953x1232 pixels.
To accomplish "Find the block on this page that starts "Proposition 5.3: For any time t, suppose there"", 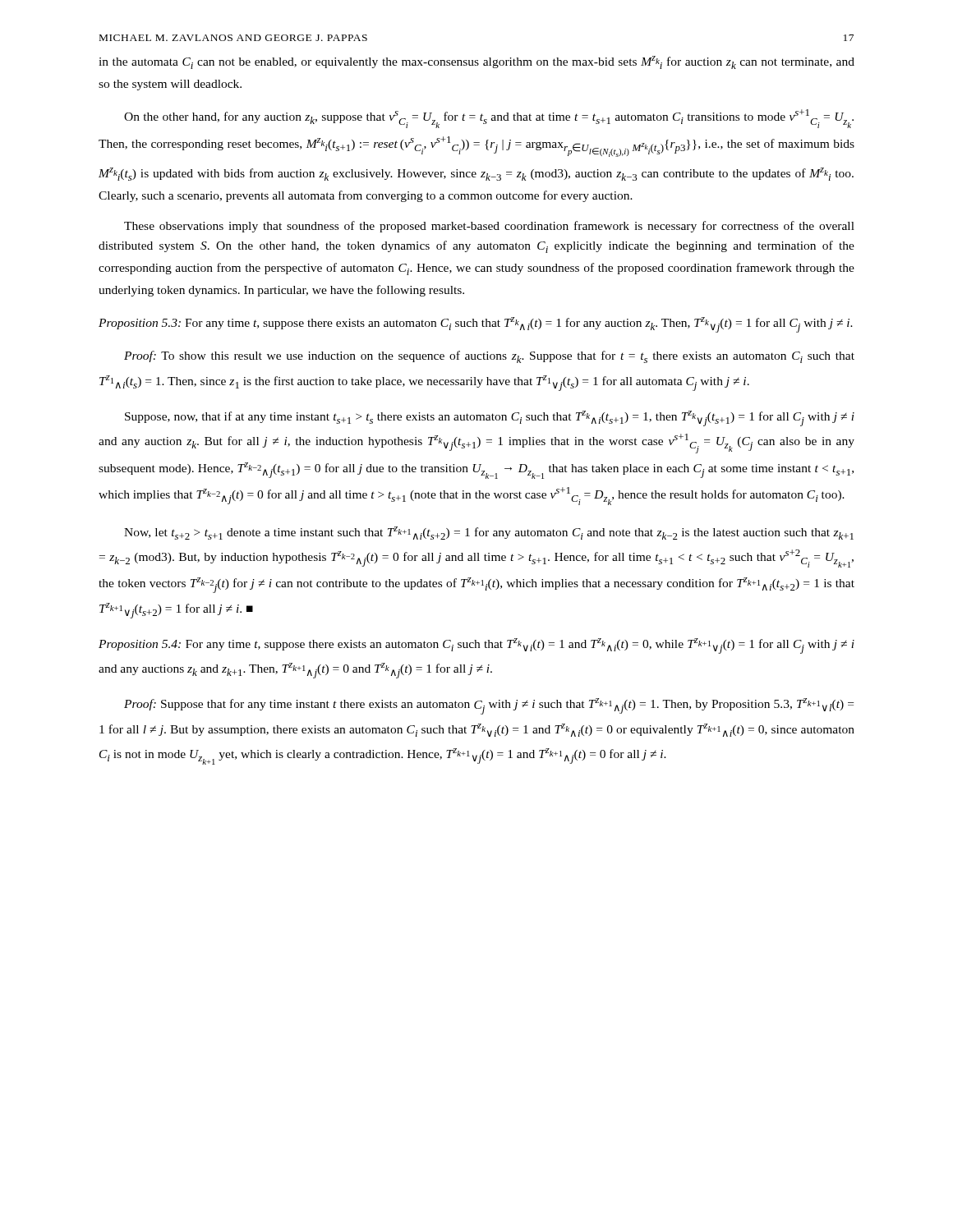I will 476,323.
